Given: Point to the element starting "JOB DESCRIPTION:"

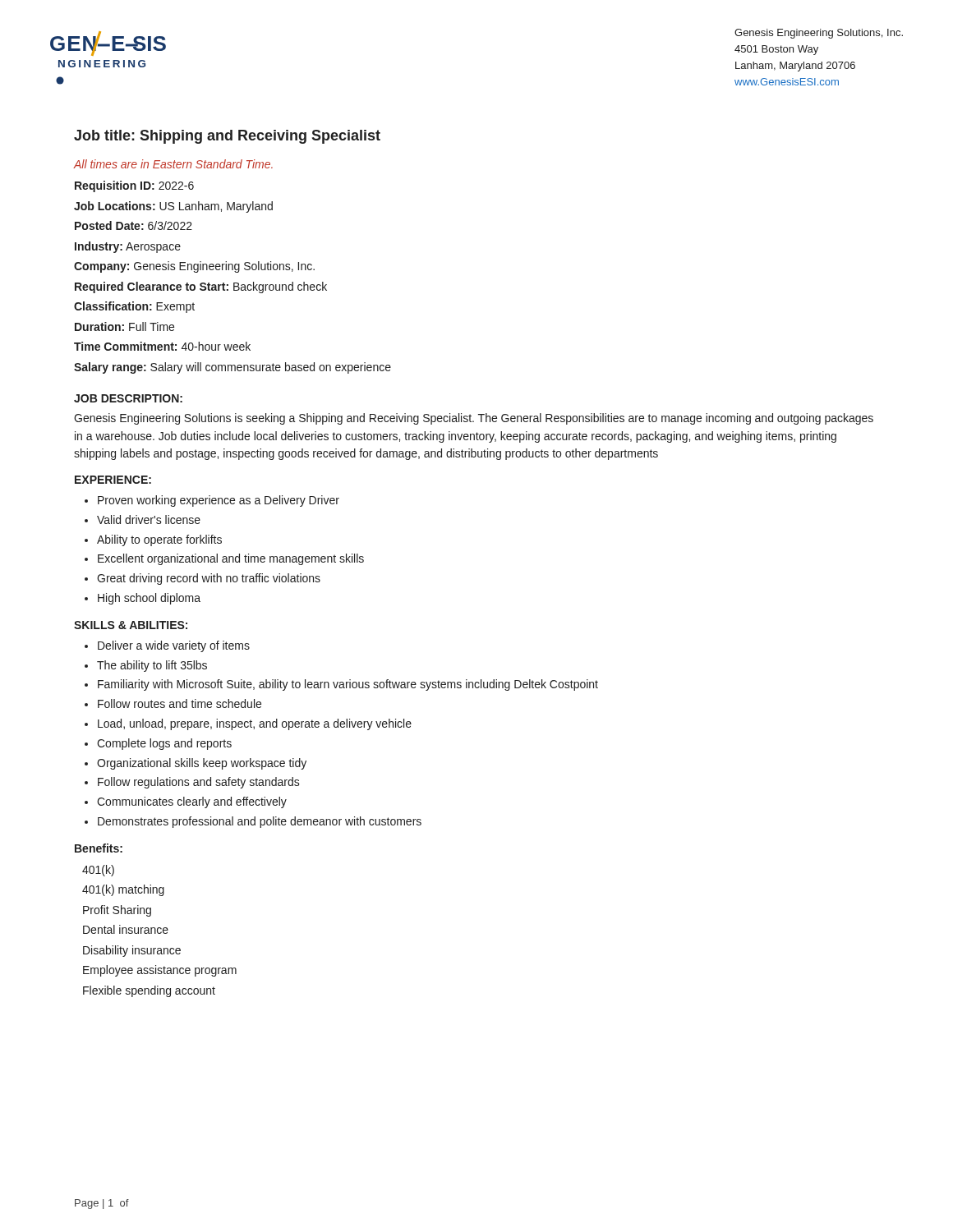Looking at the screenshot, I should click(129, 398).
